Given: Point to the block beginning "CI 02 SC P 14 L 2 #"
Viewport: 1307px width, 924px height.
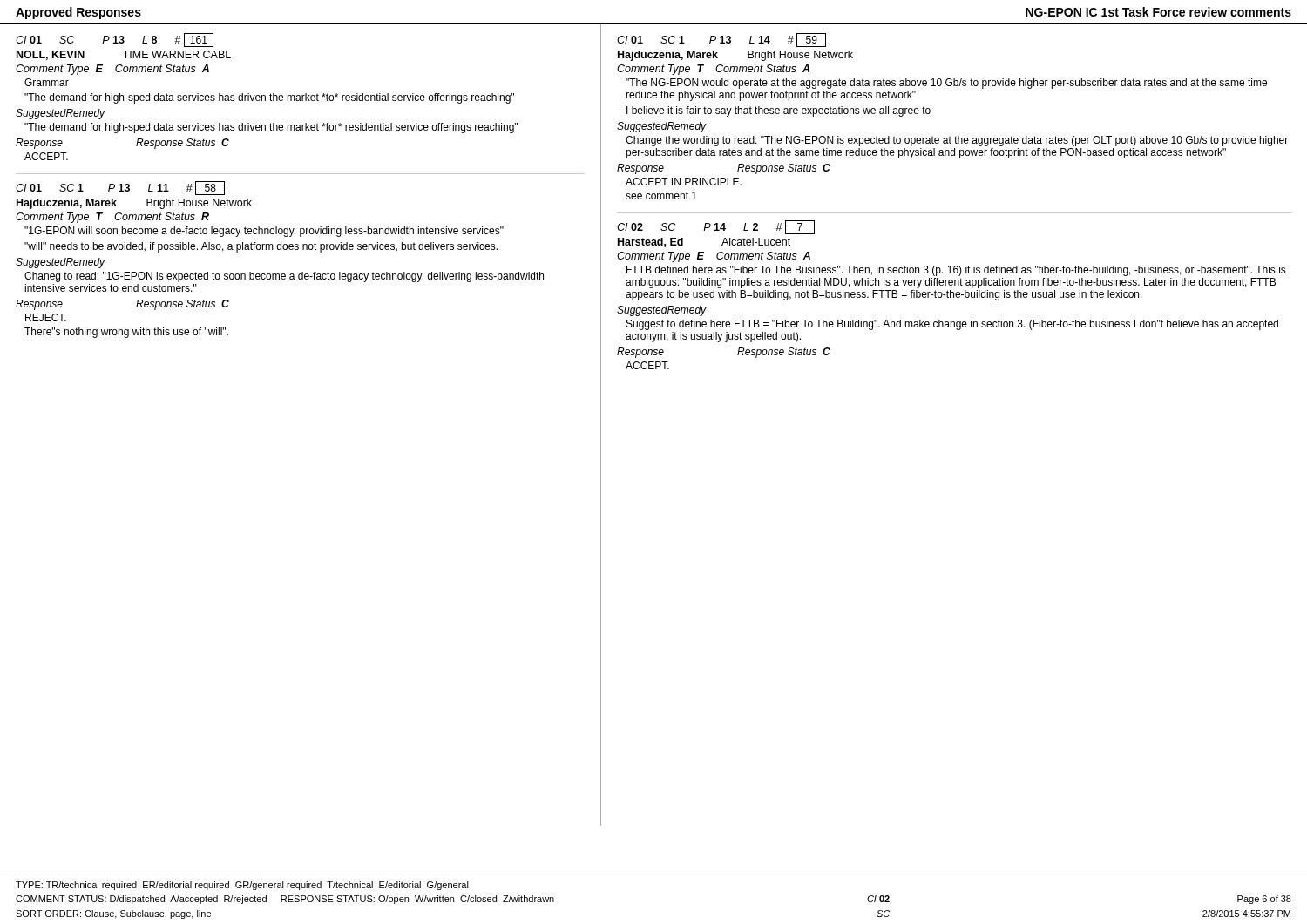Looking at the screenshot, I should [x=954, y=296].
